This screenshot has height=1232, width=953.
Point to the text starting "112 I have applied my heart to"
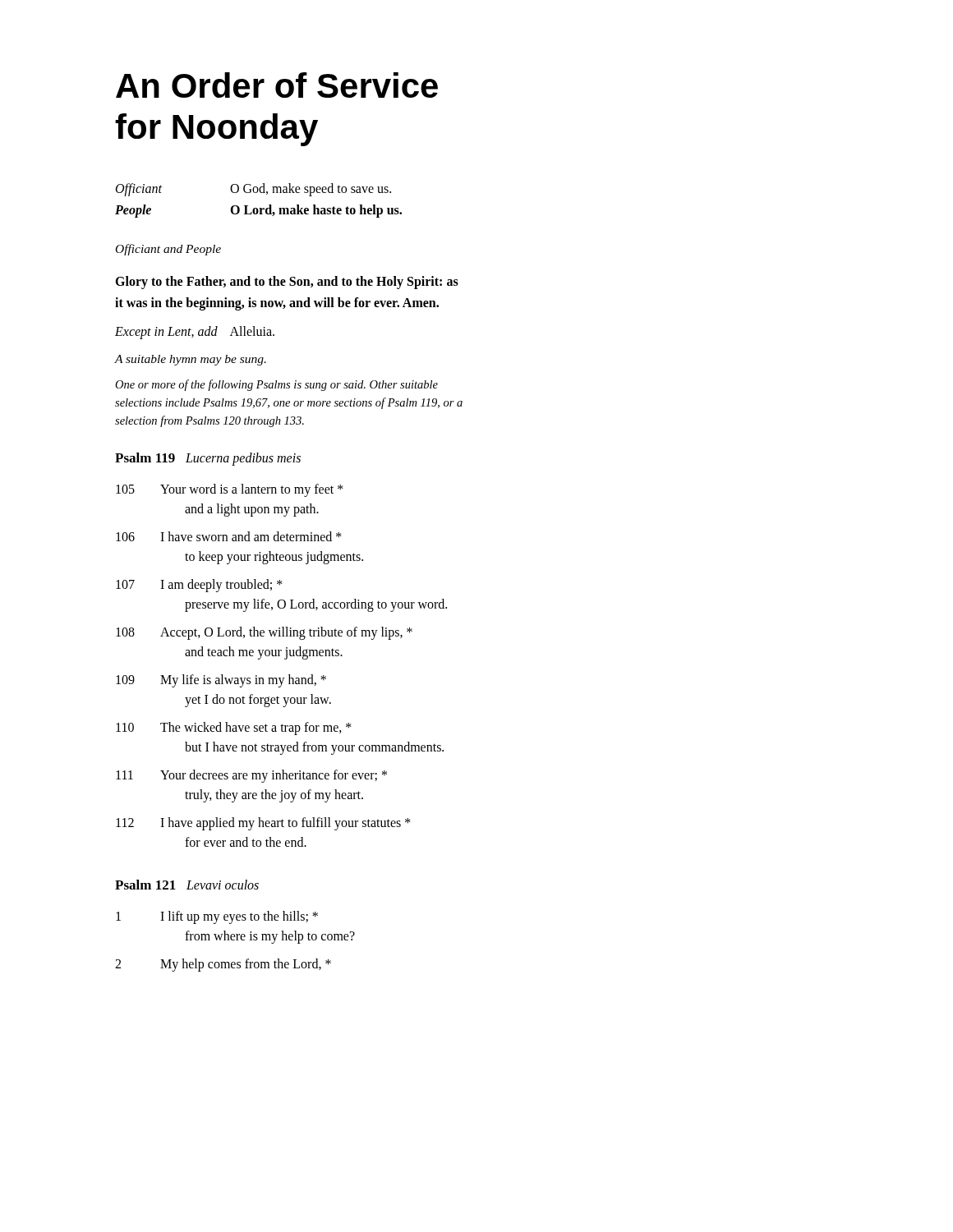click(x=263, y=824)
